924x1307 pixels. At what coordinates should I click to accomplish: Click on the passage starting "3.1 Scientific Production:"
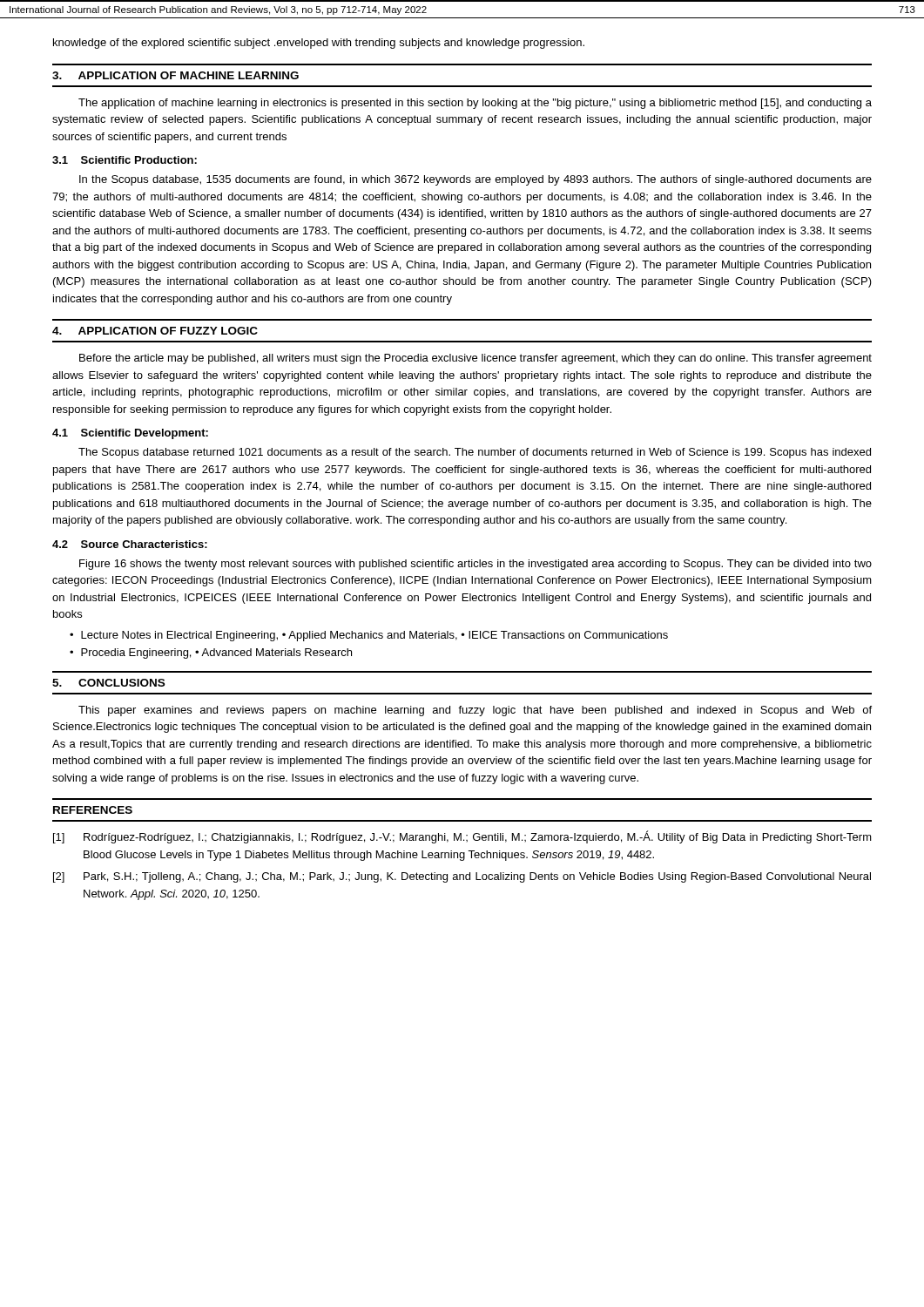coord(125,160)
